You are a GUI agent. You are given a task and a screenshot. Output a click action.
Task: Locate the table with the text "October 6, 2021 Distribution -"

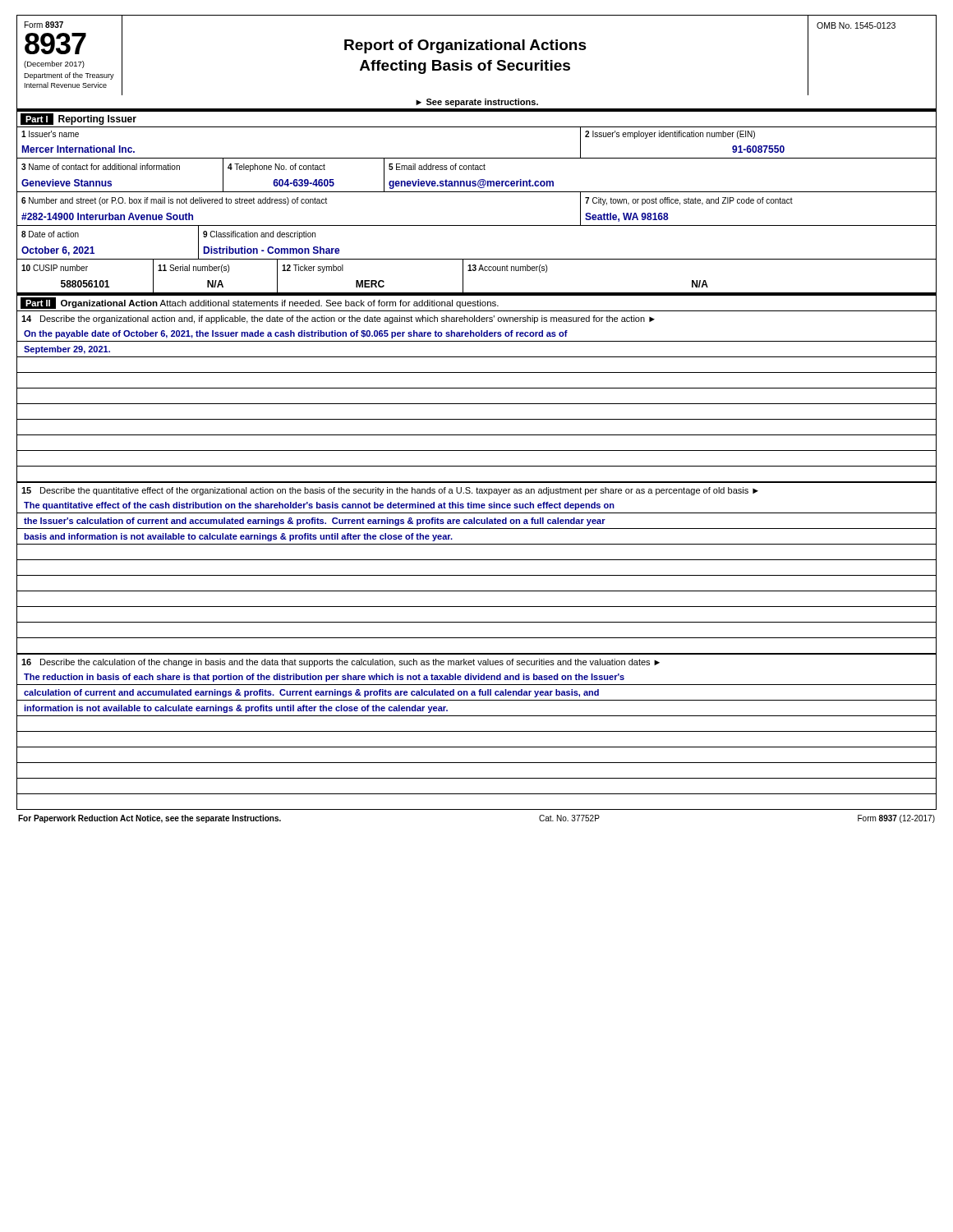(476, 251)
